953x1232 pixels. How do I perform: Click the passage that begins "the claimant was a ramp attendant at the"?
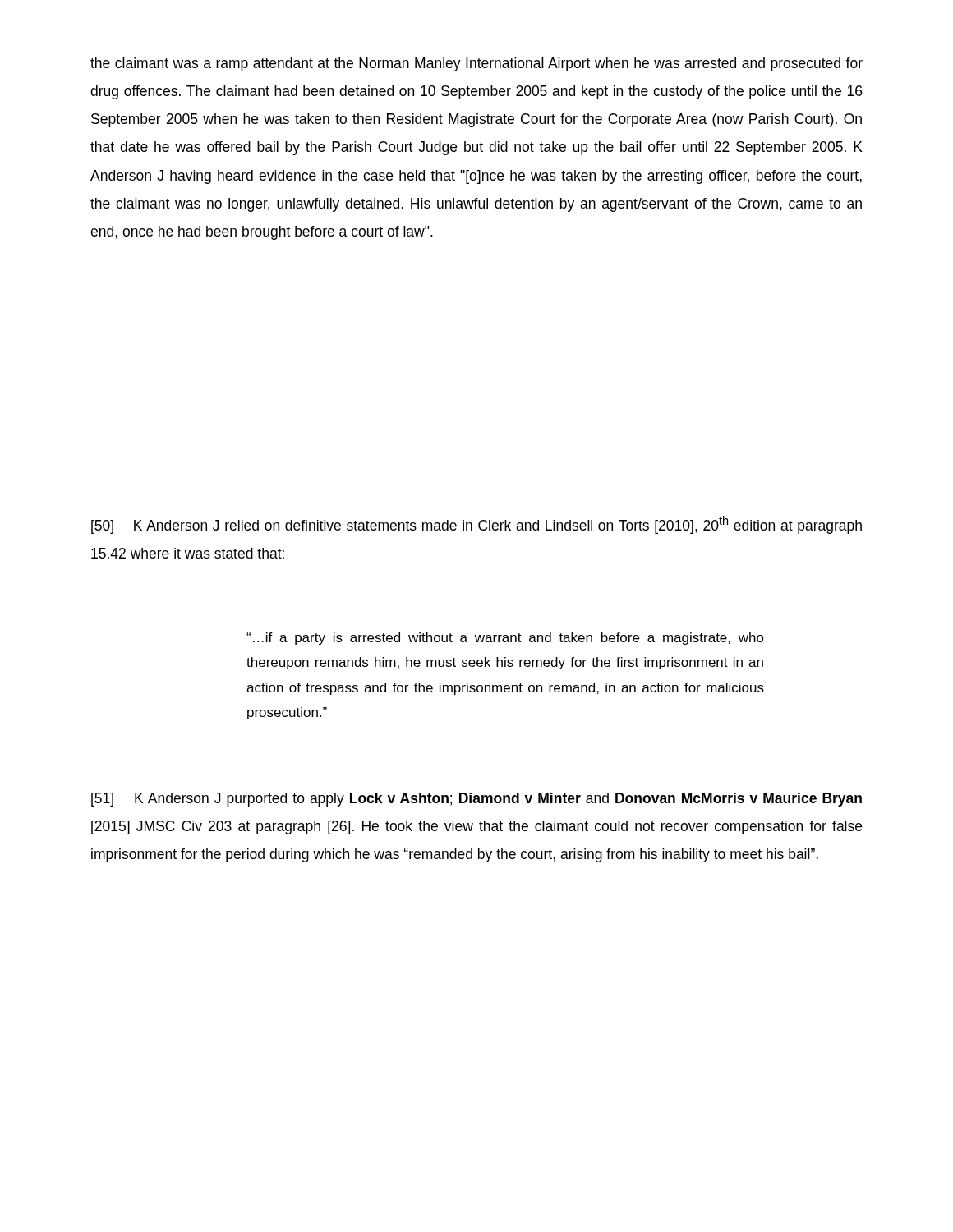(476, 147)
